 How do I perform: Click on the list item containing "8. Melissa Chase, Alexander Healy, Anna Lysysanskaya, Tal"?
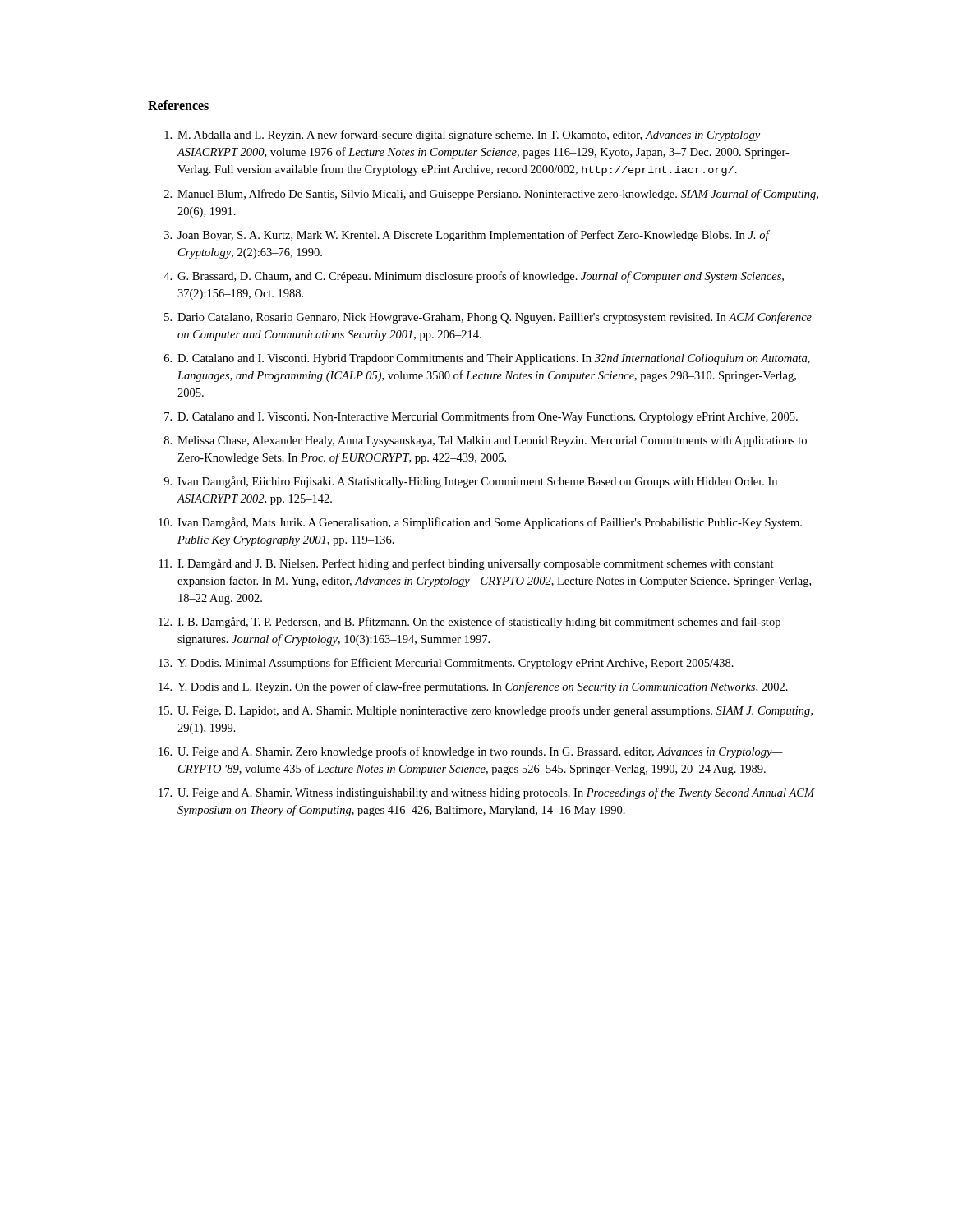click(x=485, y=449)
